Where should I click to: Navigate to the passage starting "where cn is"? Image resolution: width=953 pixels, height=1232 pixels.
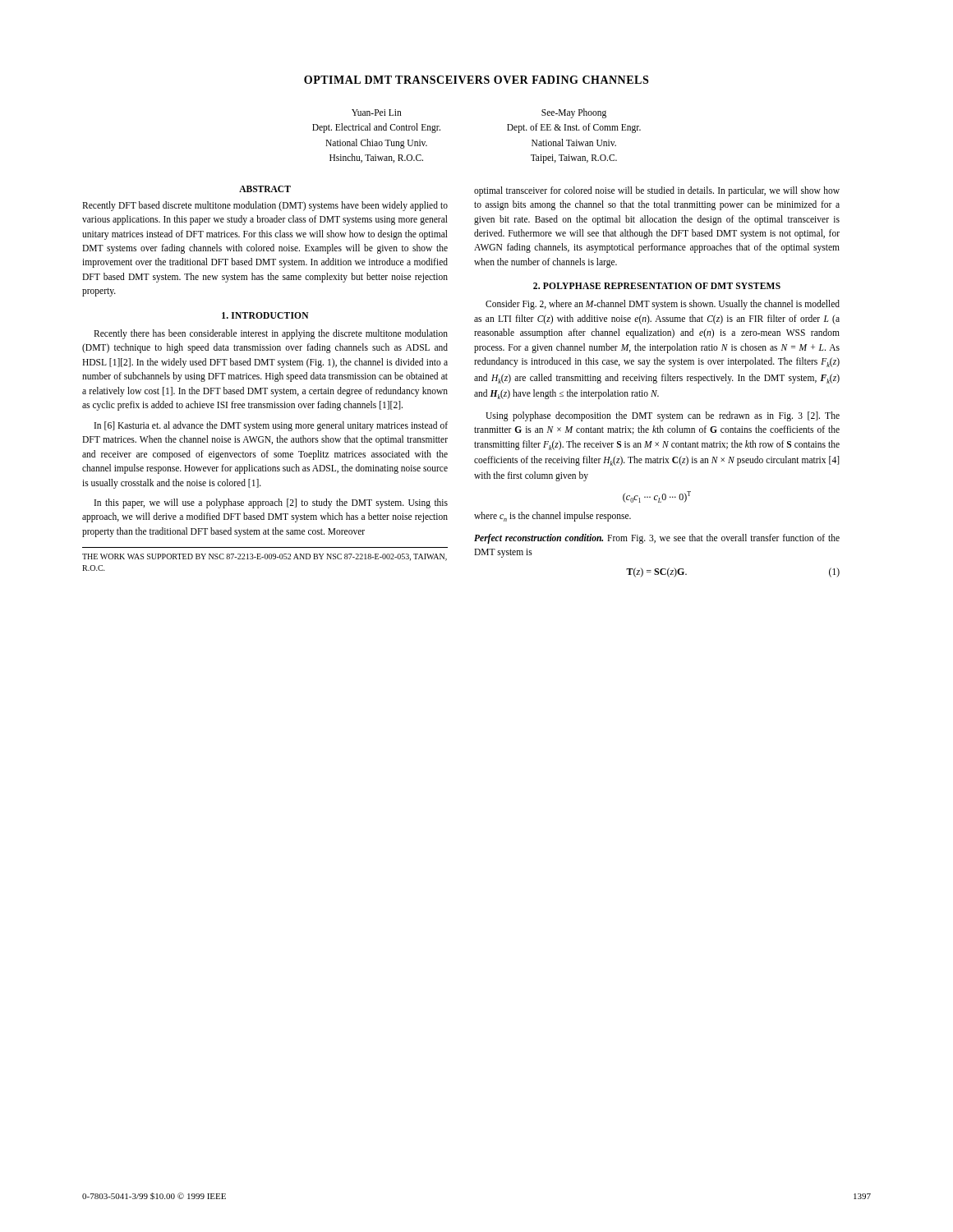click(657, 535)
